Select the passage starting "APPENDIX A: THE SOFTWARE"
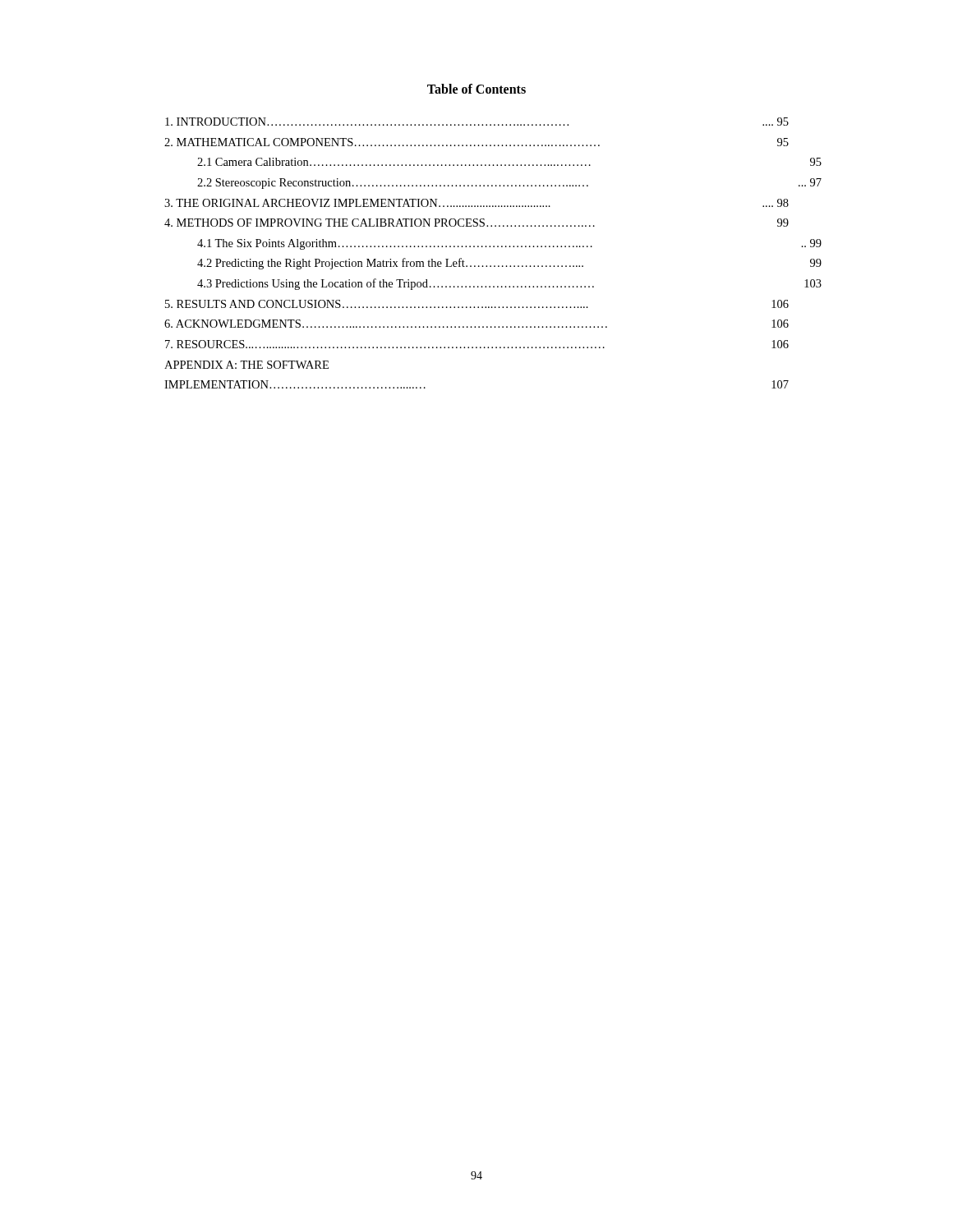953x1232 pixels. click(247, 365)
